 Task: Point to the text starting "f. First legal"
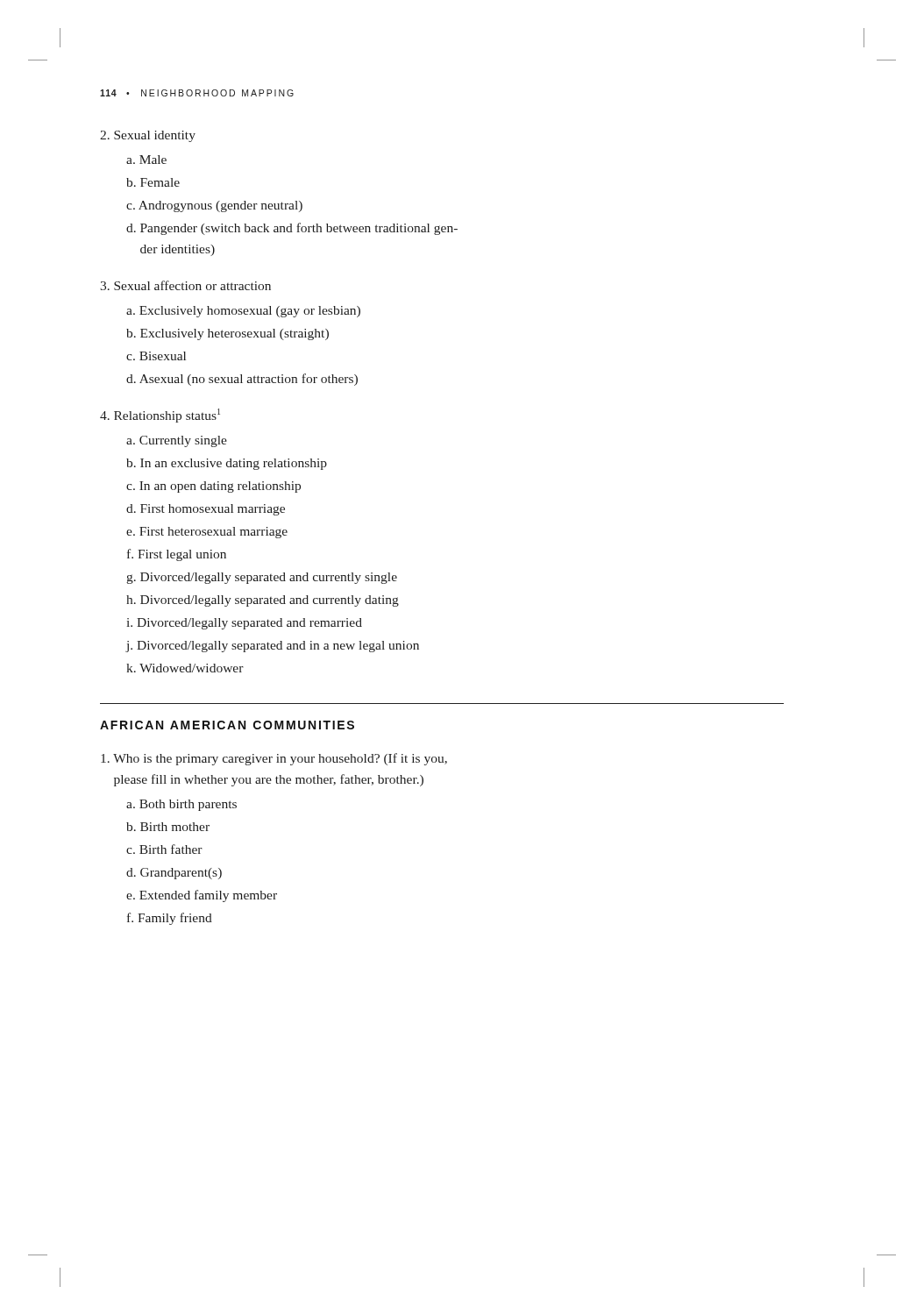point(176,554)
